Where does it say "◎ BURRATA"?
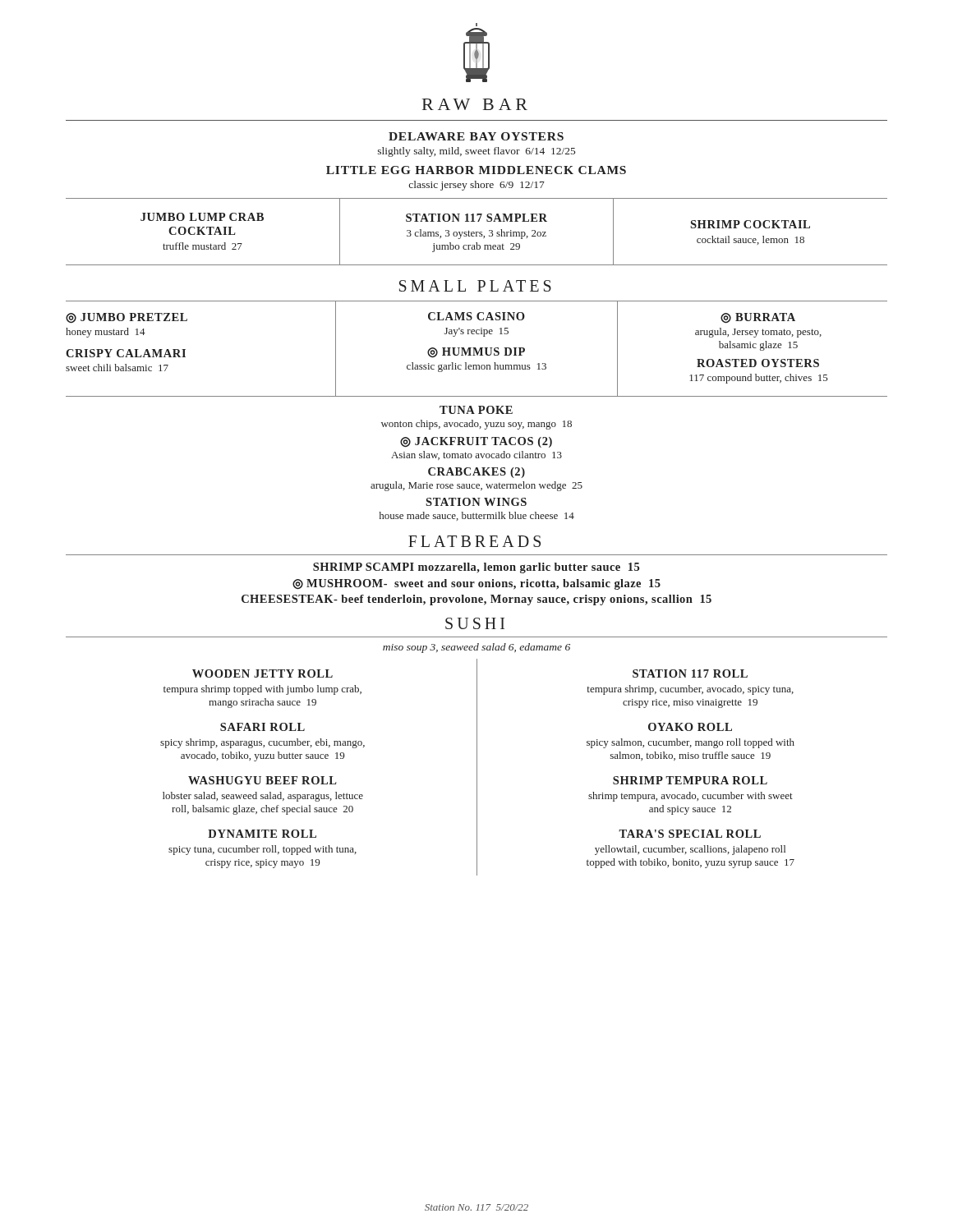Viewport: 953px width, 1232px height. pos(758,317)
